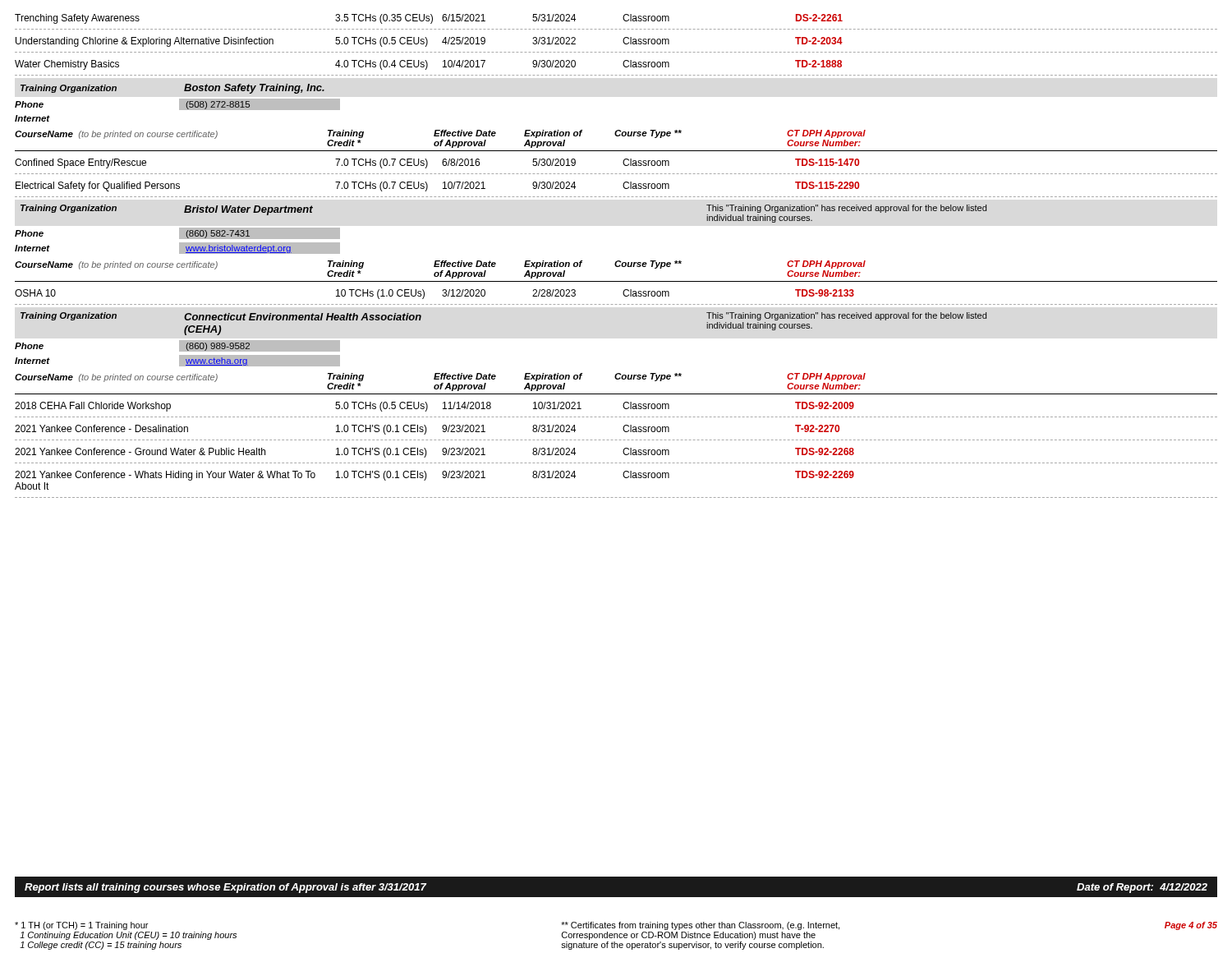Image resolution: width=1232 pixels, height=953 pixels.
Task: Select the element starting "Phone (508) 272-8815"
Action: coord(177,104)
